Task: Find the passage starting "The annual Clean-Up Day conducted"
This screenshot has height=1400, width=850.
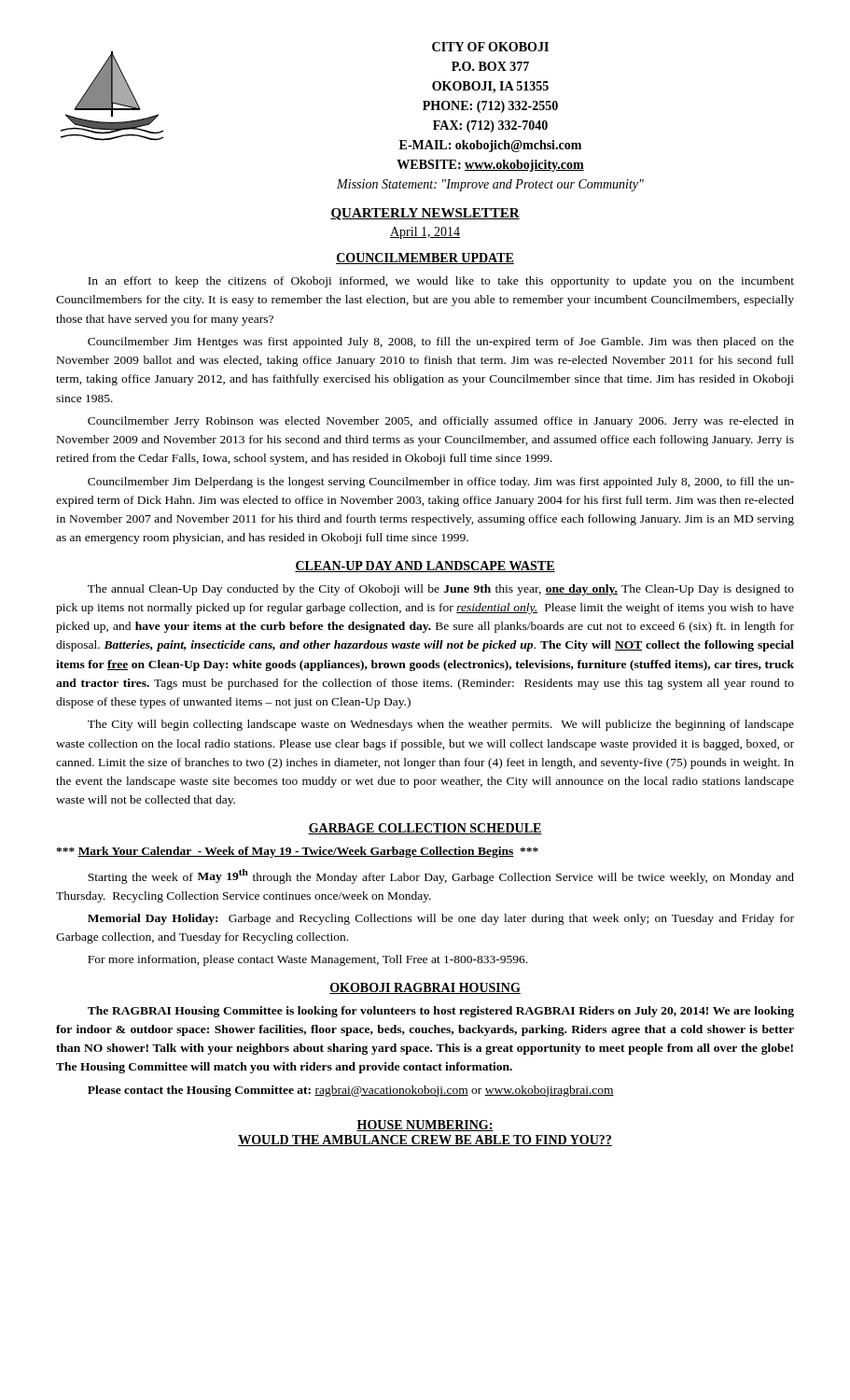Action: tap(425, 694)
